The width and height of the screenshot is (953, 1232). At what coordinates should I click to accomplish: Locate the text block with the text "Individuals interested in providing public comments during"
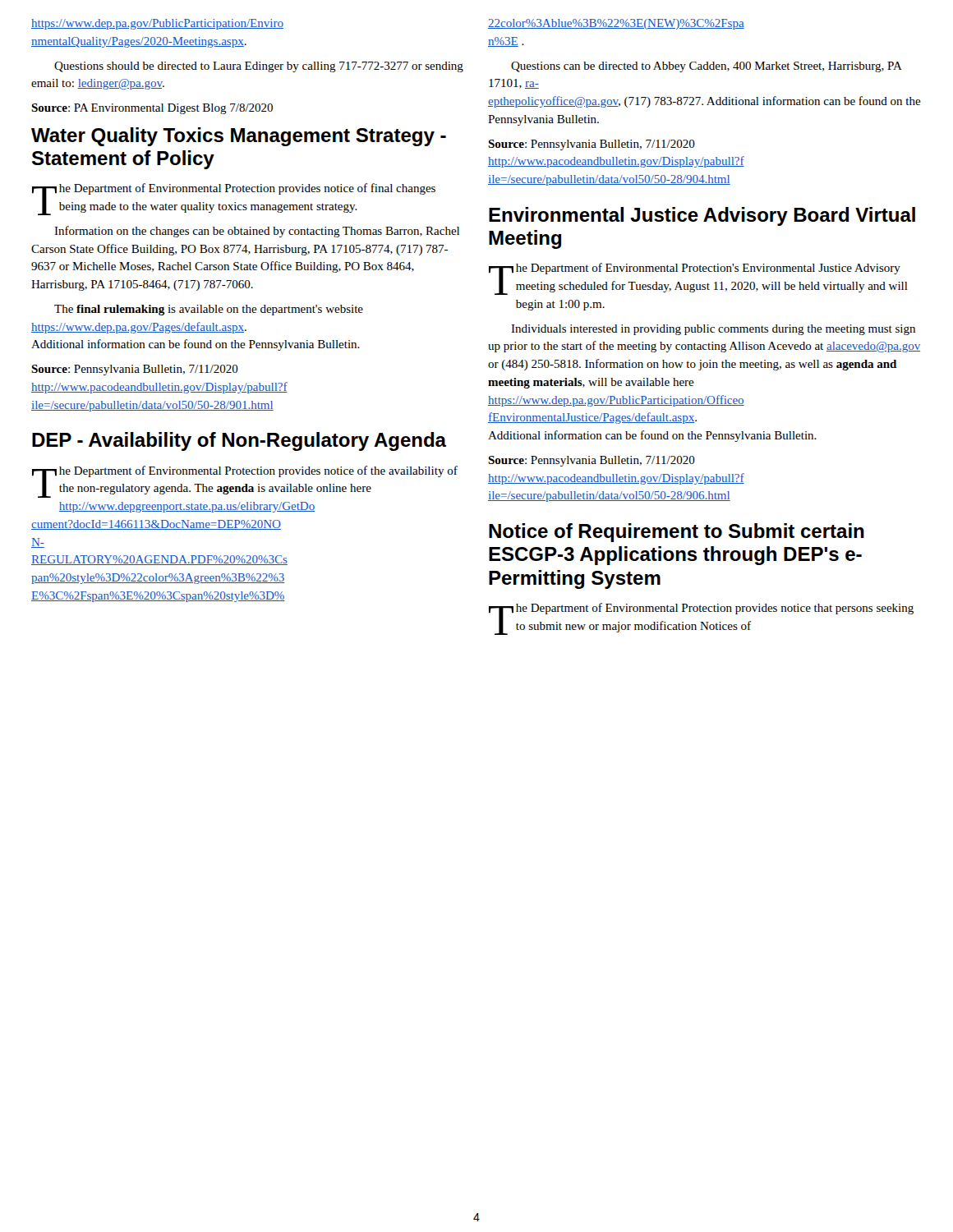(704, 382)
